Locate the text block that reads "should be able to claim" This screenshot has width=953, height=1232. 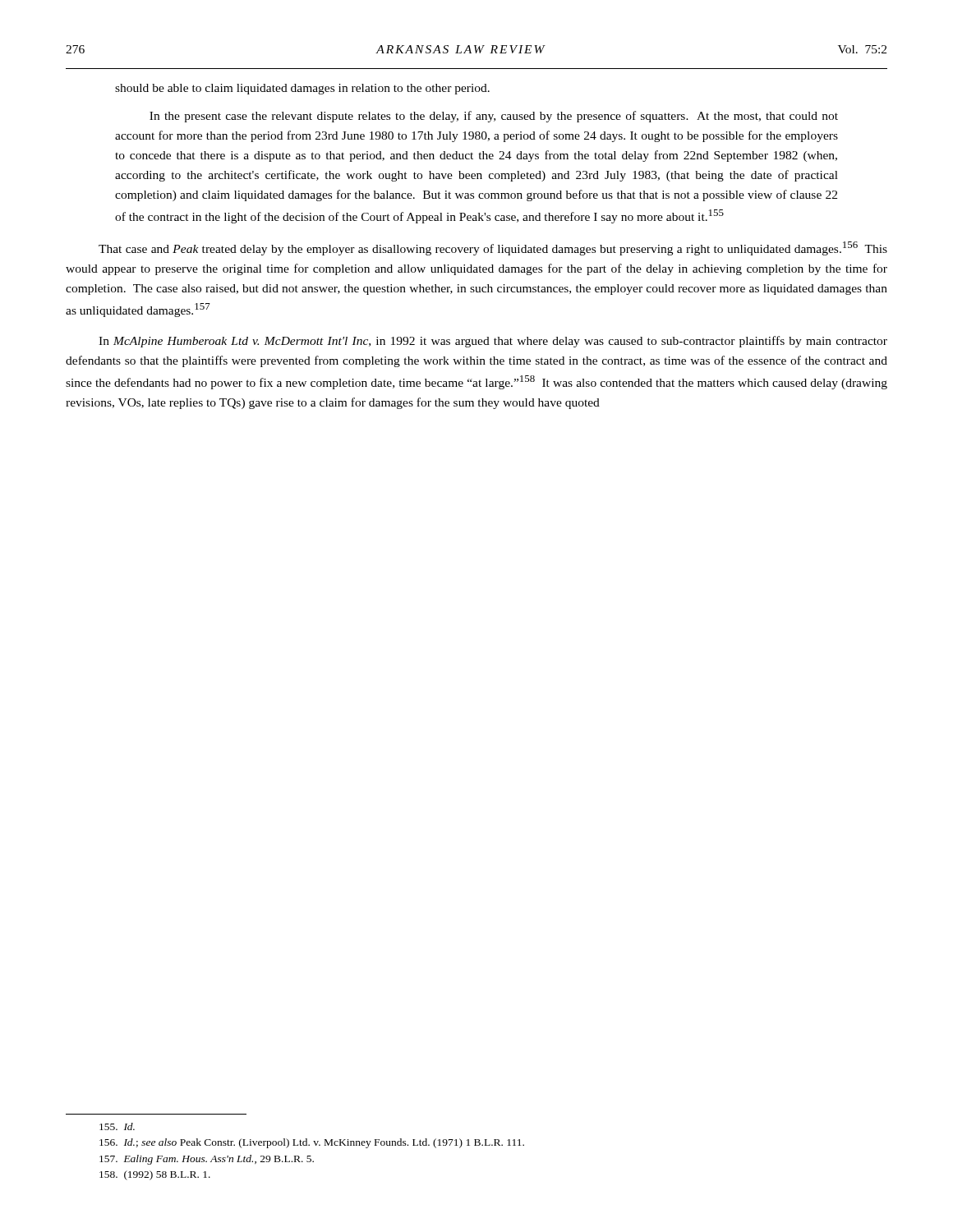[x=476, y=88]
